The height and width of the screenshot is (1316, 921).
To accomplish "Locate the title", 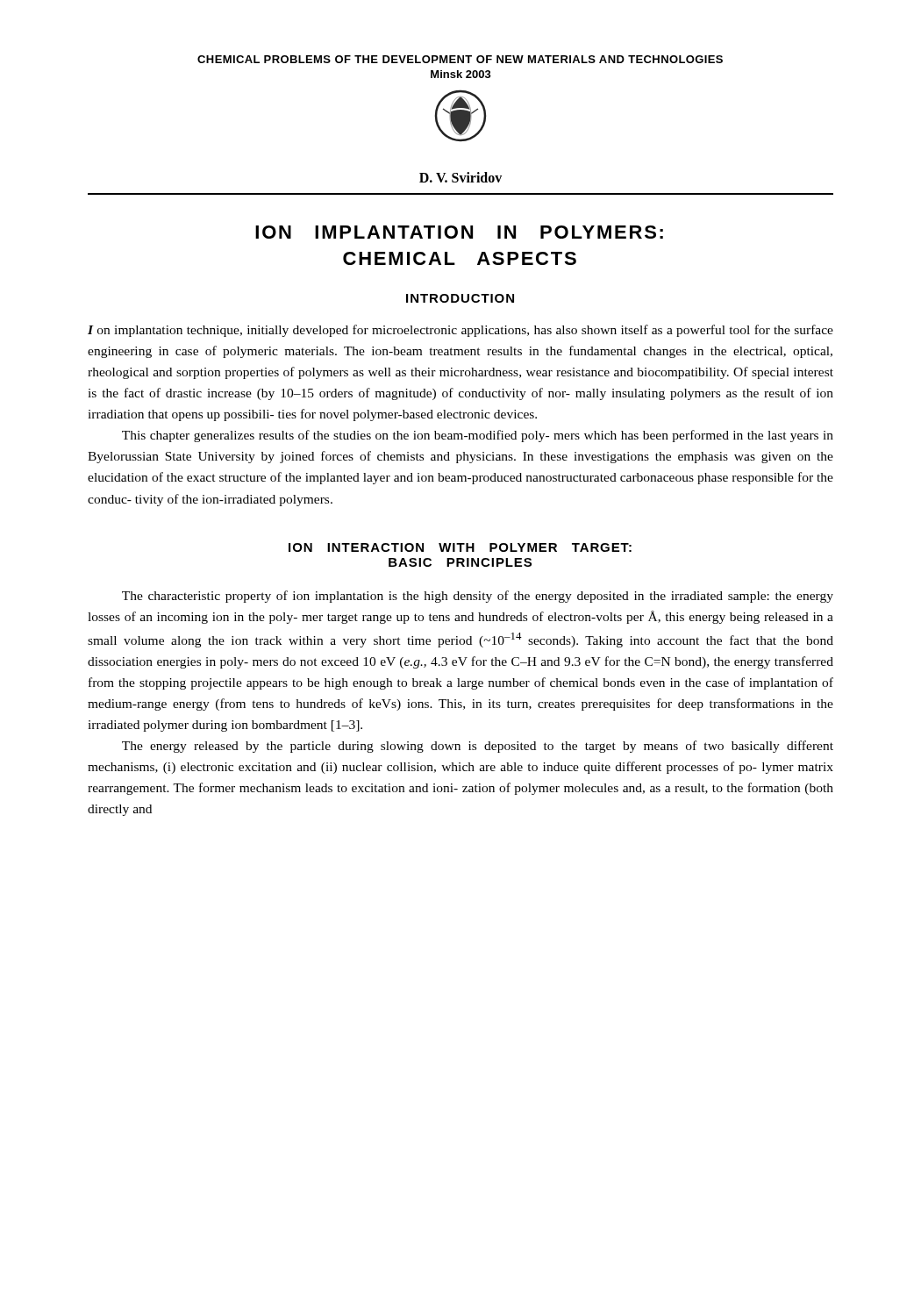I will [460, 245].
